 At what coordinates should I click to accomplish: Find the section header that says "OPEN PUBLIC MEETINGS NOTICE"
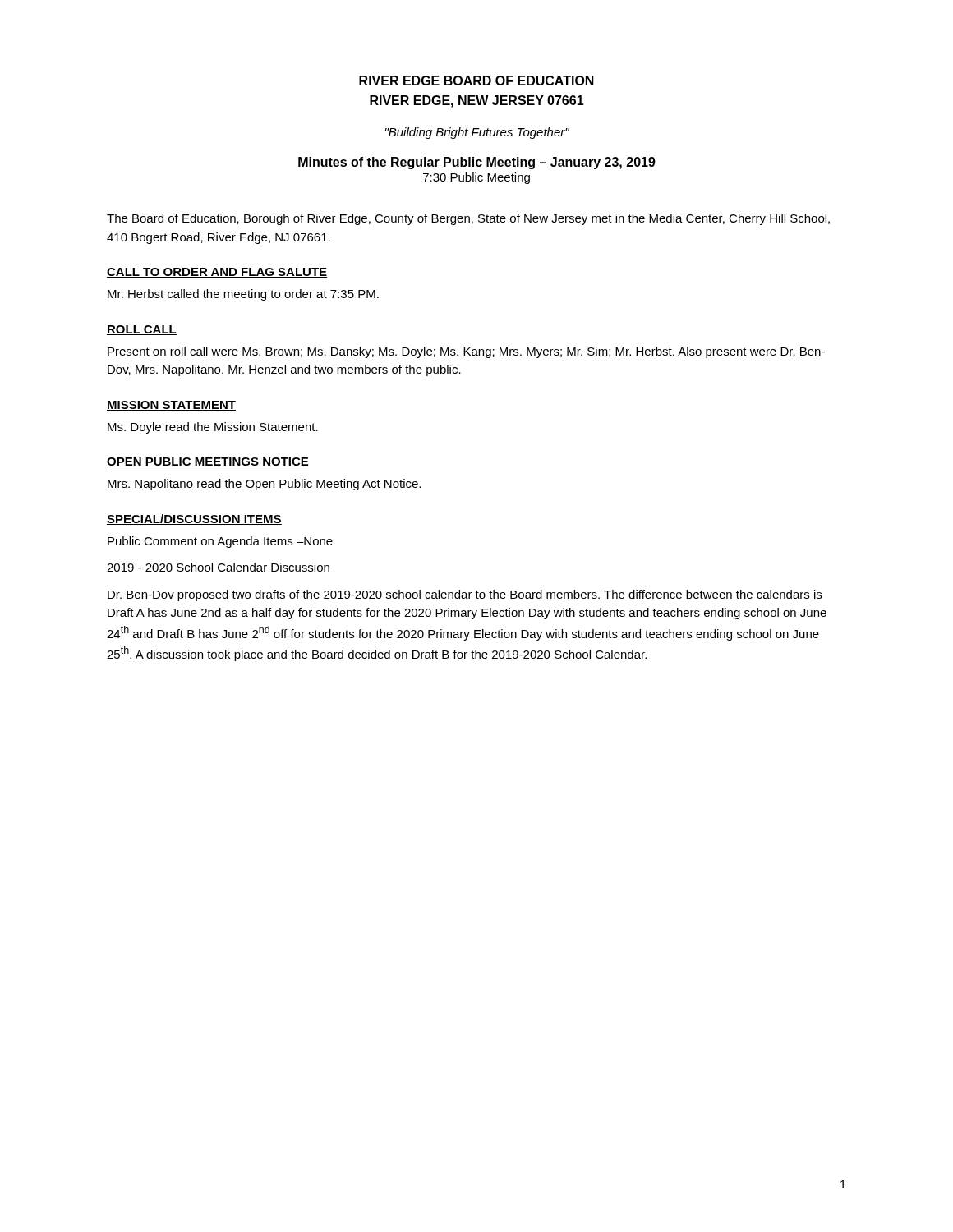[208, 461]
